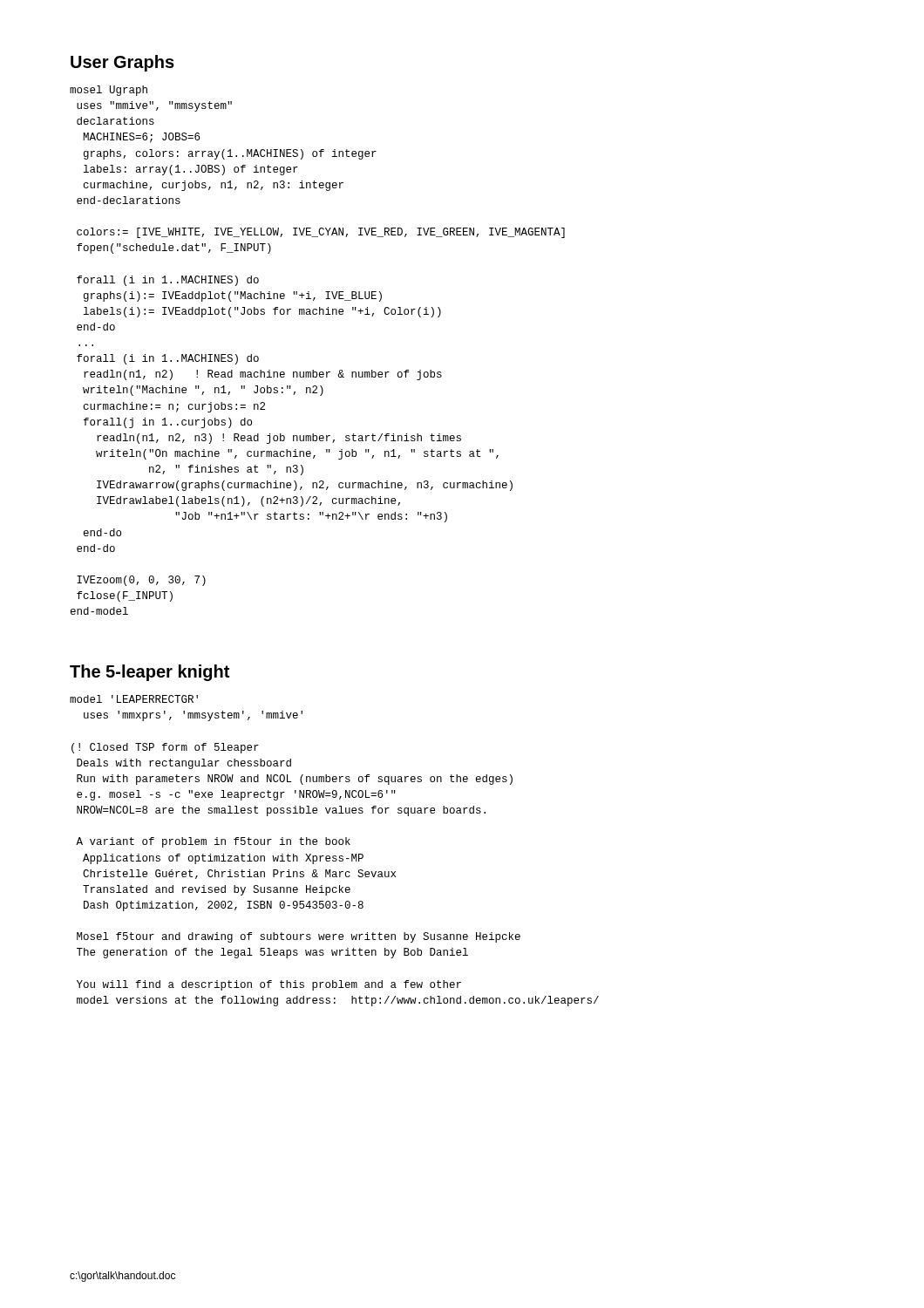Screen dimensions: 1308x924
Task: Point to the passage starting "model 'LEAPERRECTGR' uses 'mmxprs',"
Action: (134, 699)
